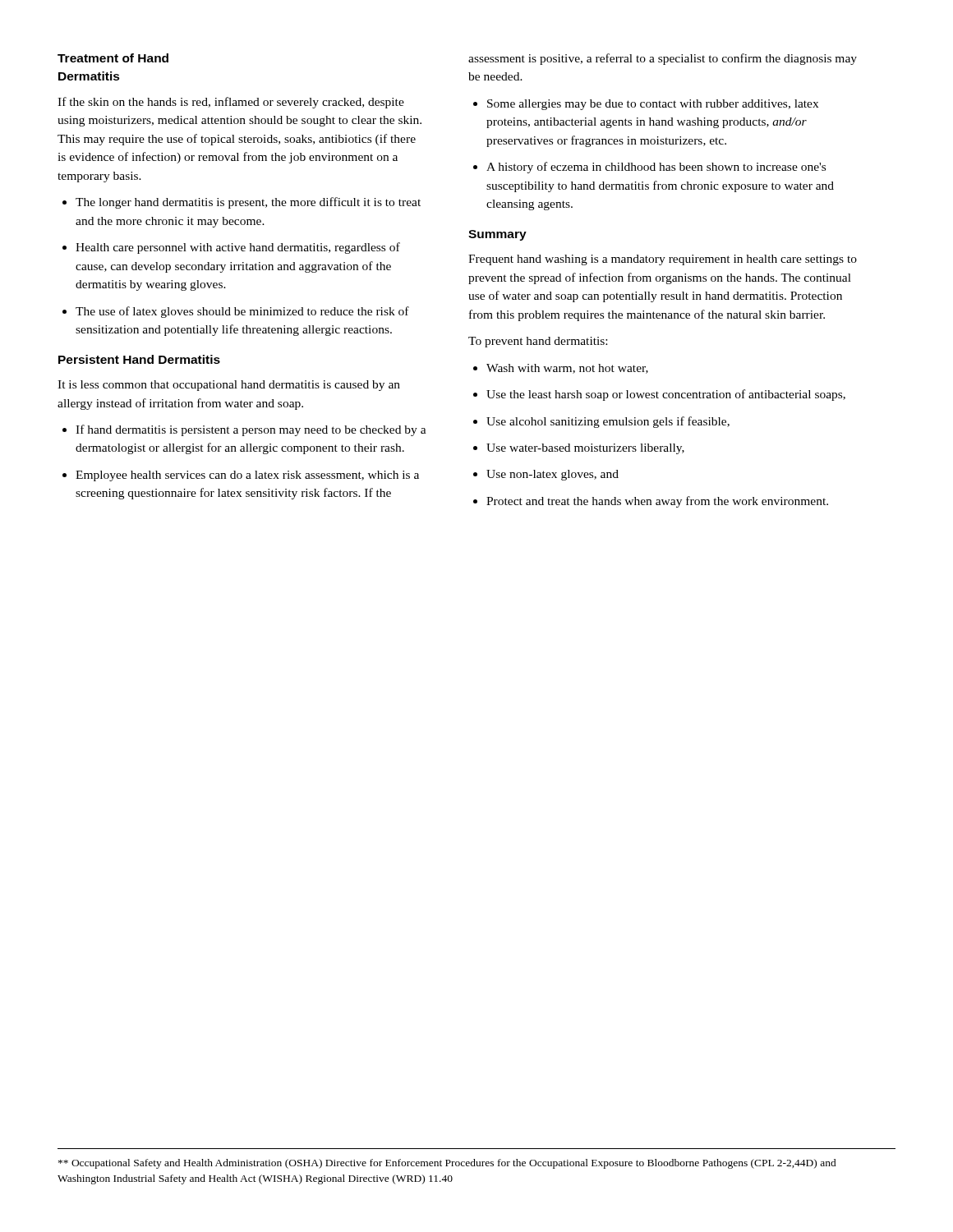Image resolution: width=953 pixels, height=1232 pixels.
Task: Click the passage that begins "Wash with warm, not hot"
Action: click(x=567, y=367)
